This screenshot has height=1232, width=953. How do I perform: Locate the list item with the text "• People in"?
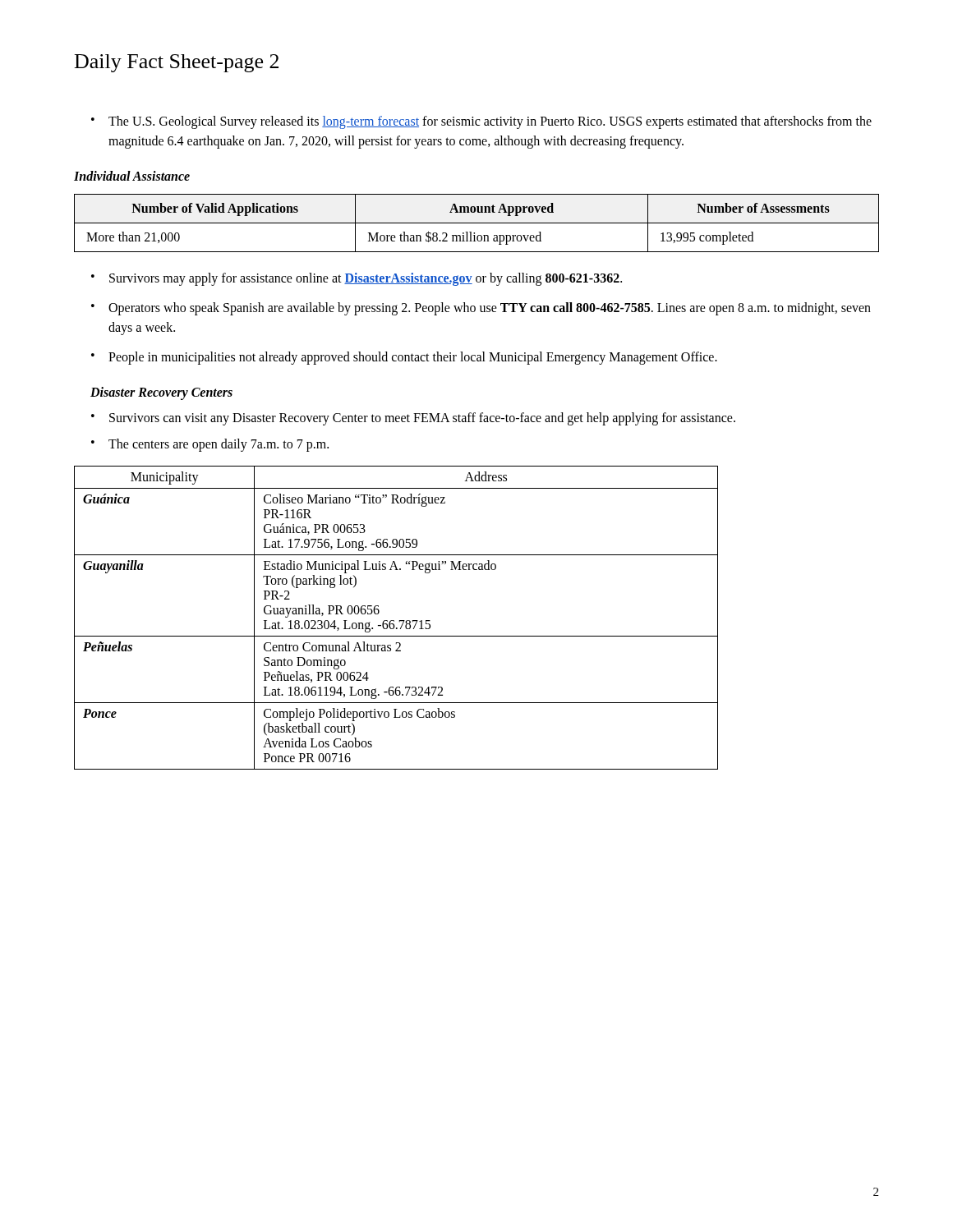pyautogui.click(x=404, y=357)
